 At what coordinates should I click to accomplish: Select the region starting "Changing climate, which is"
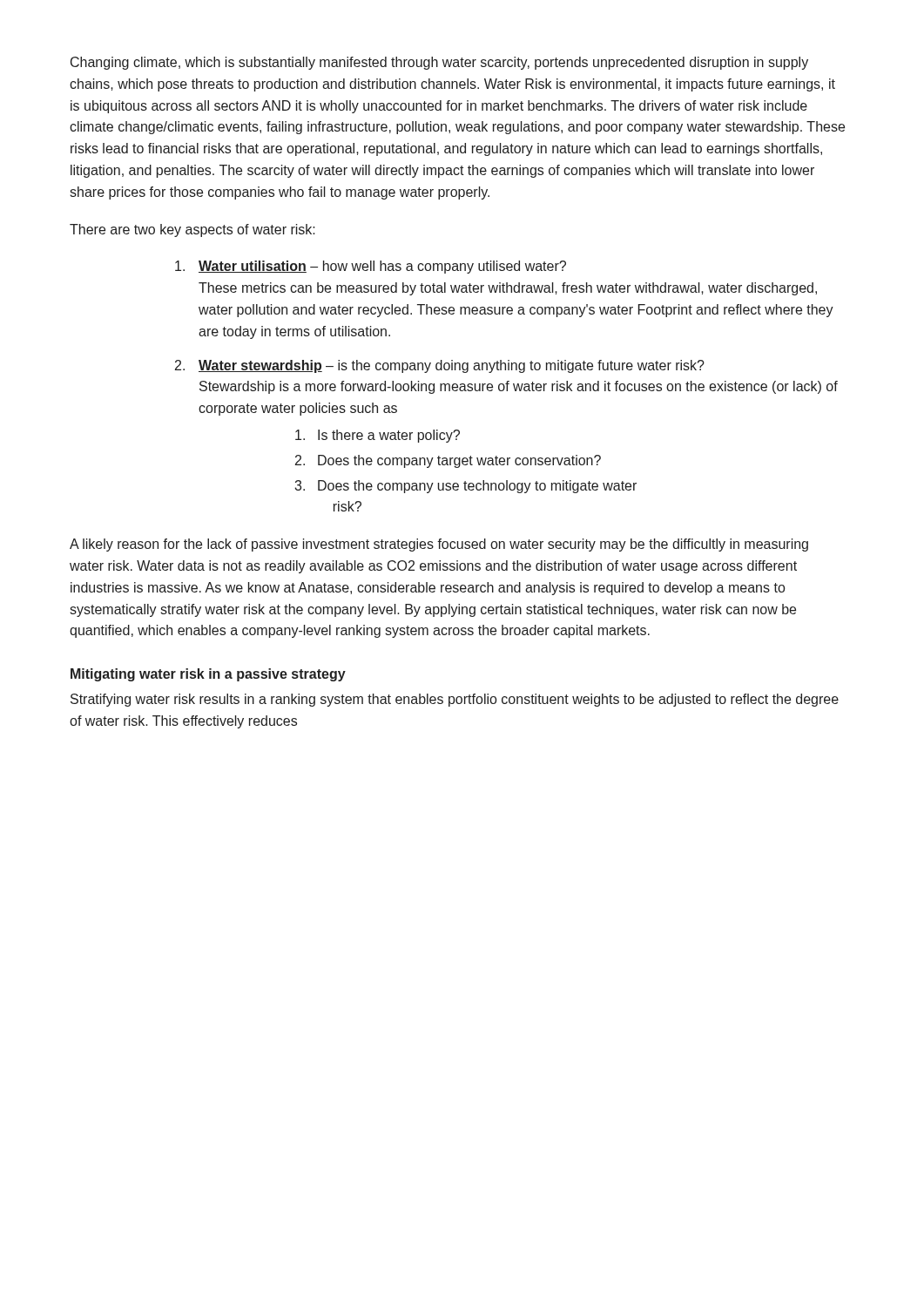click(x=458, y=127)
